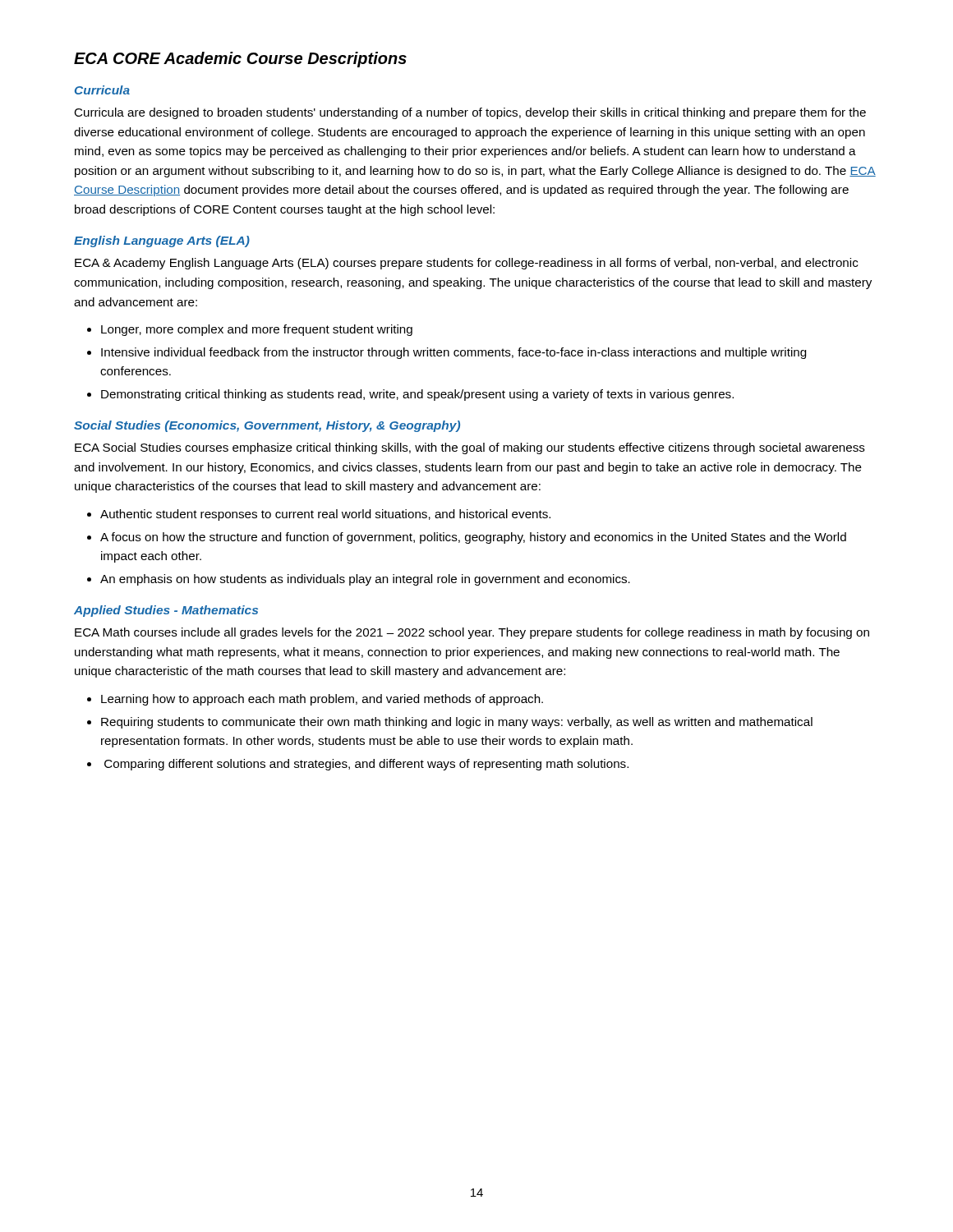Navigate to the passage starting "ECA Social Studies courses emphasize critical"
Viewport: 953px width, 1232px height.
476,467
